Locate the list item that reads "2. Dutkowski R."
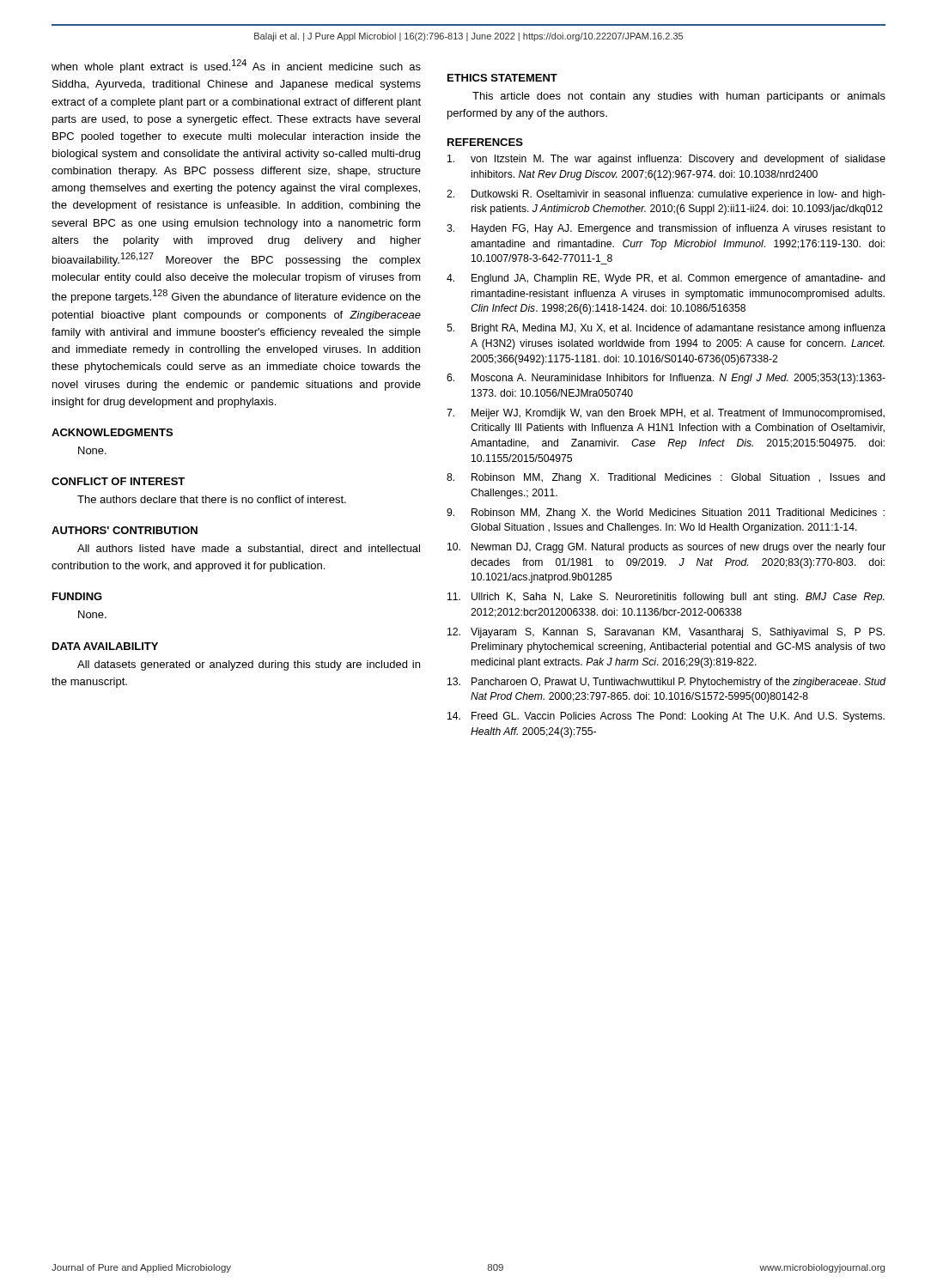937x1288 pixels. (x=666, y=202)
